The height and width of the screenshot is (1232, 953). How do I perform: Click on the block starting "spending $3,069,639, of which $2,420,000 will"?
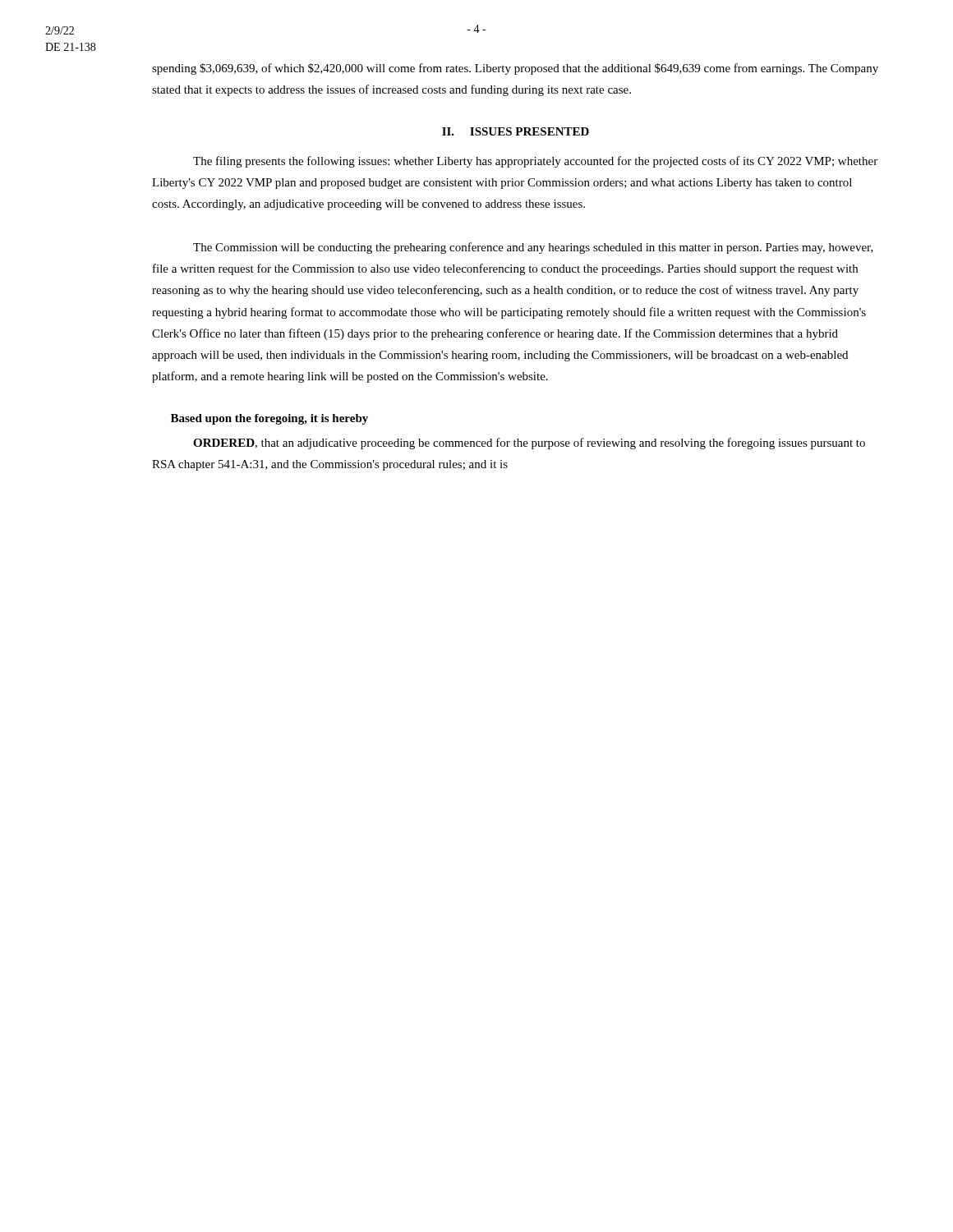pos(515,79)
